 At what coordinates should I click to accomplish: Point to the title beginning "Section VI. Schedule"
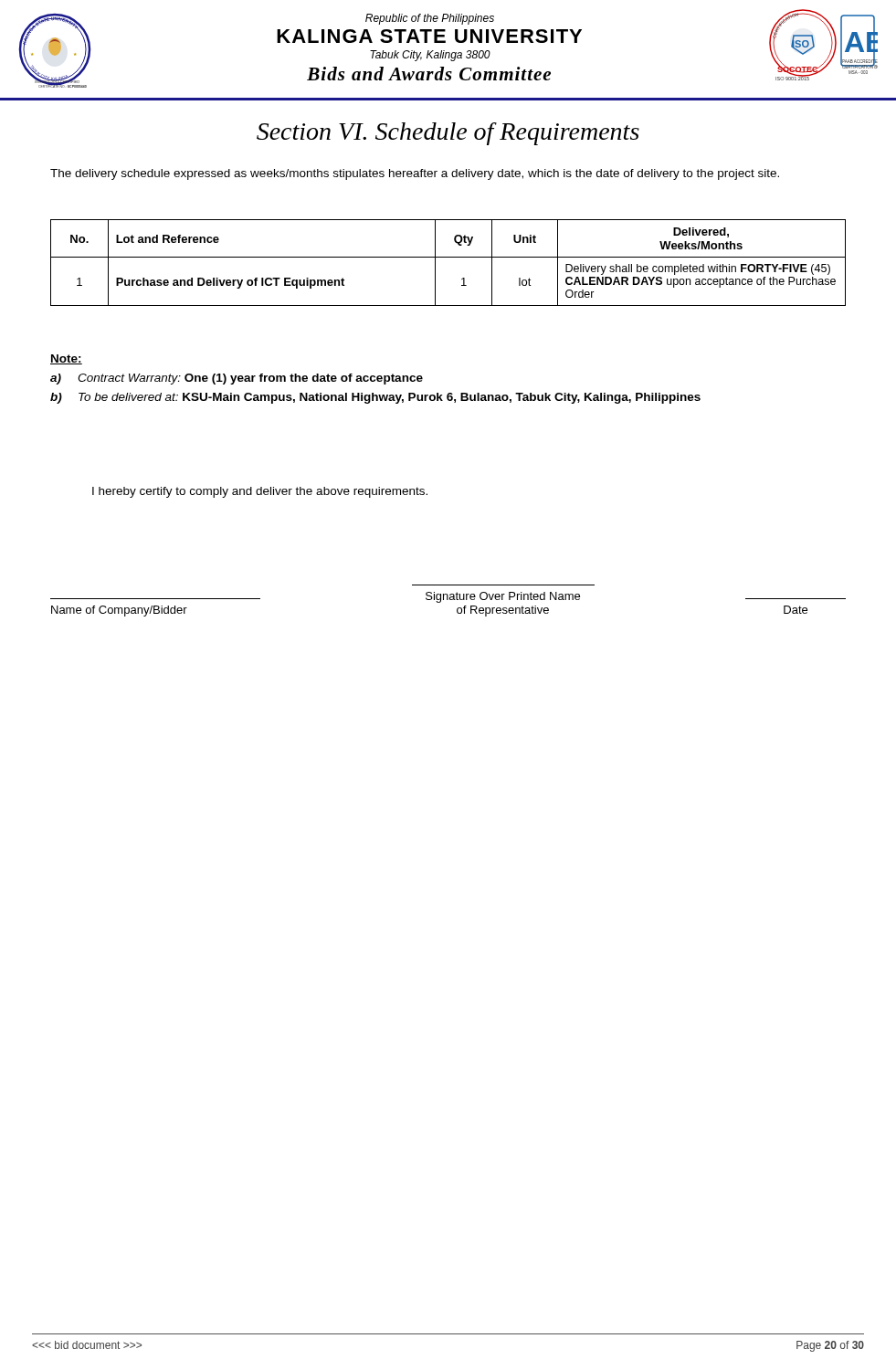coord(448,132)
